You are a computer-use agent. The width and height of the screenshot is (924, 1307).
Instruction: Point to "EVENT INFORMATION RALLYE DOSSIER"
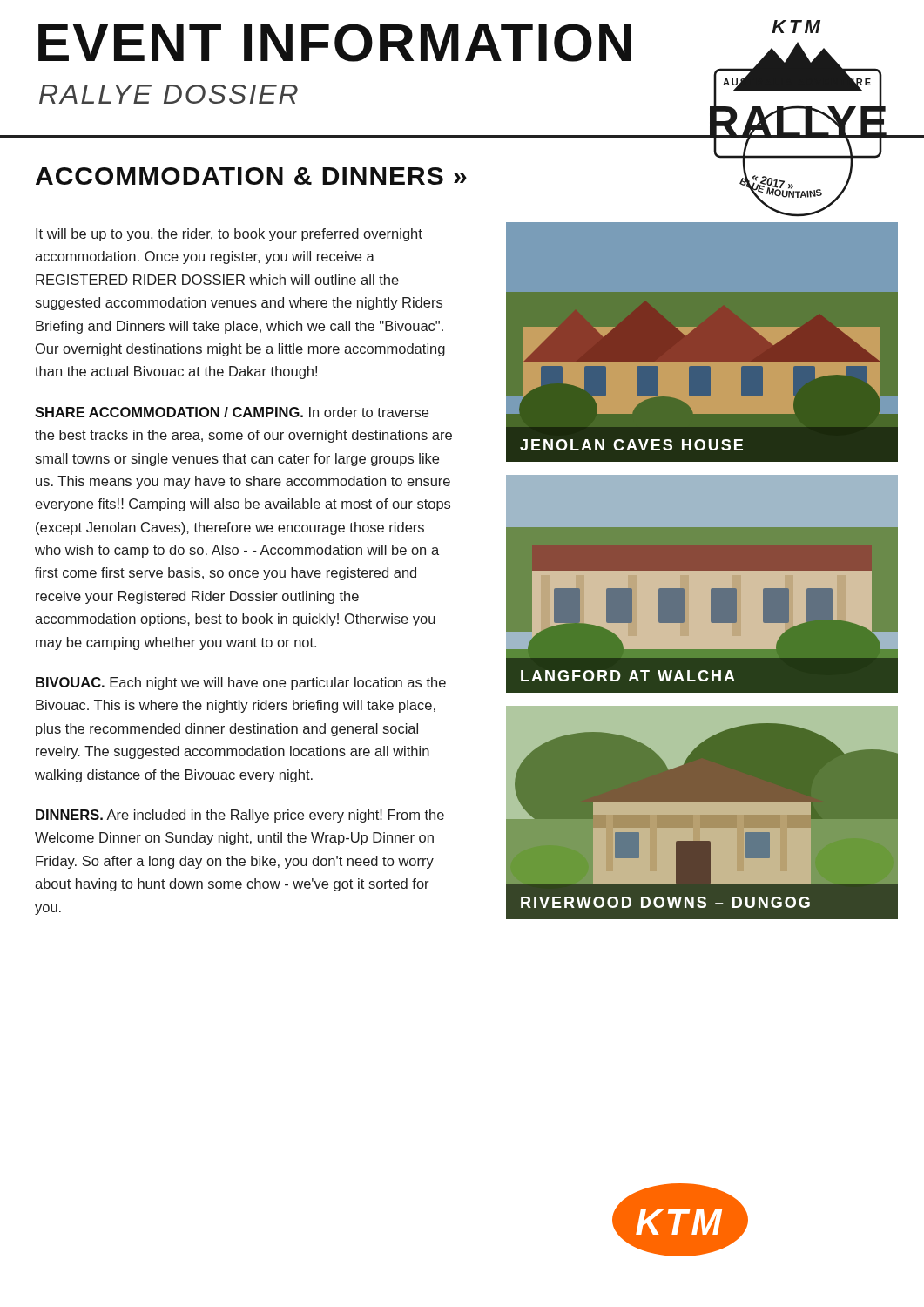click(336, 61)
